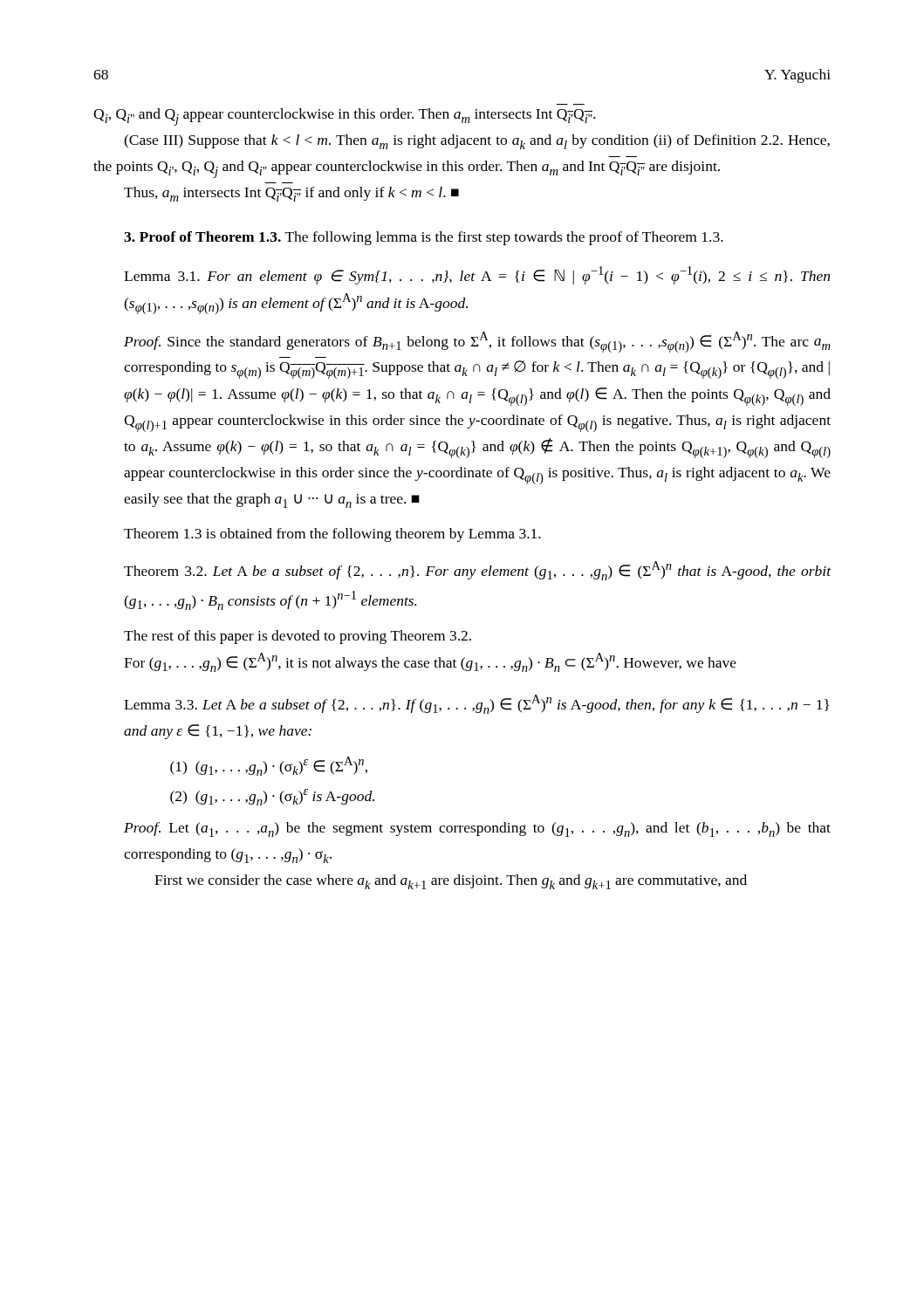924x1309 pixels.
Task: Locate the block of text that opens with "(Case III) Suppose that k < l"
Action: (462, 155)
